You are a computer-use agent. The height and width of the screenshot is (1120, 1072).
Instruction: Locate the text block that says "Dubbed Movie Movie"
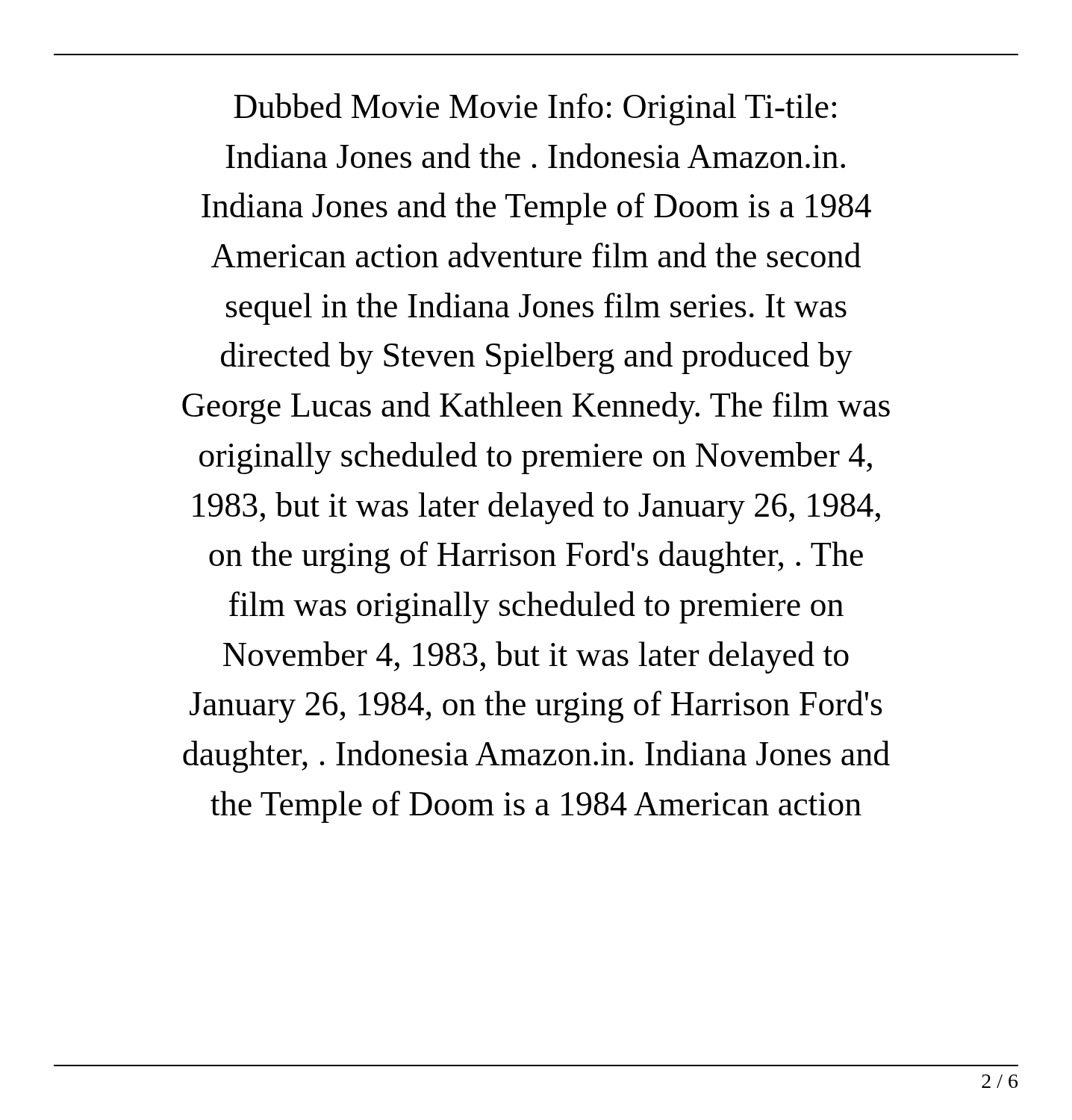(x=536, y=455)
